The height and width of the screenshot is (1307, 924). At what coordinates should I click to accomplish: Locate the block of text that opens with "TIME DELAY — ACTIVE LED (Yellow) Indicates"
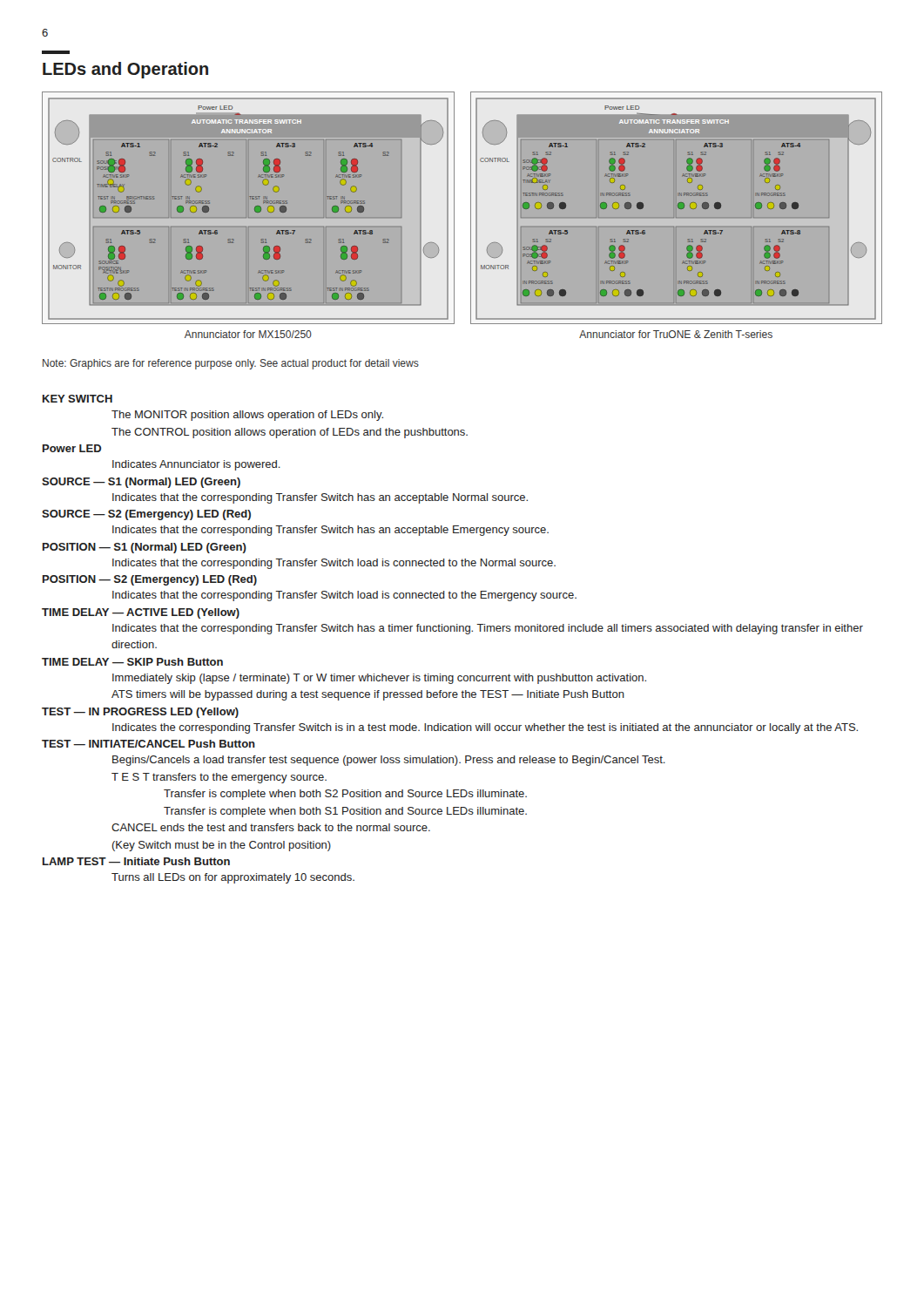pyautogui.click(x=462, y=629)
